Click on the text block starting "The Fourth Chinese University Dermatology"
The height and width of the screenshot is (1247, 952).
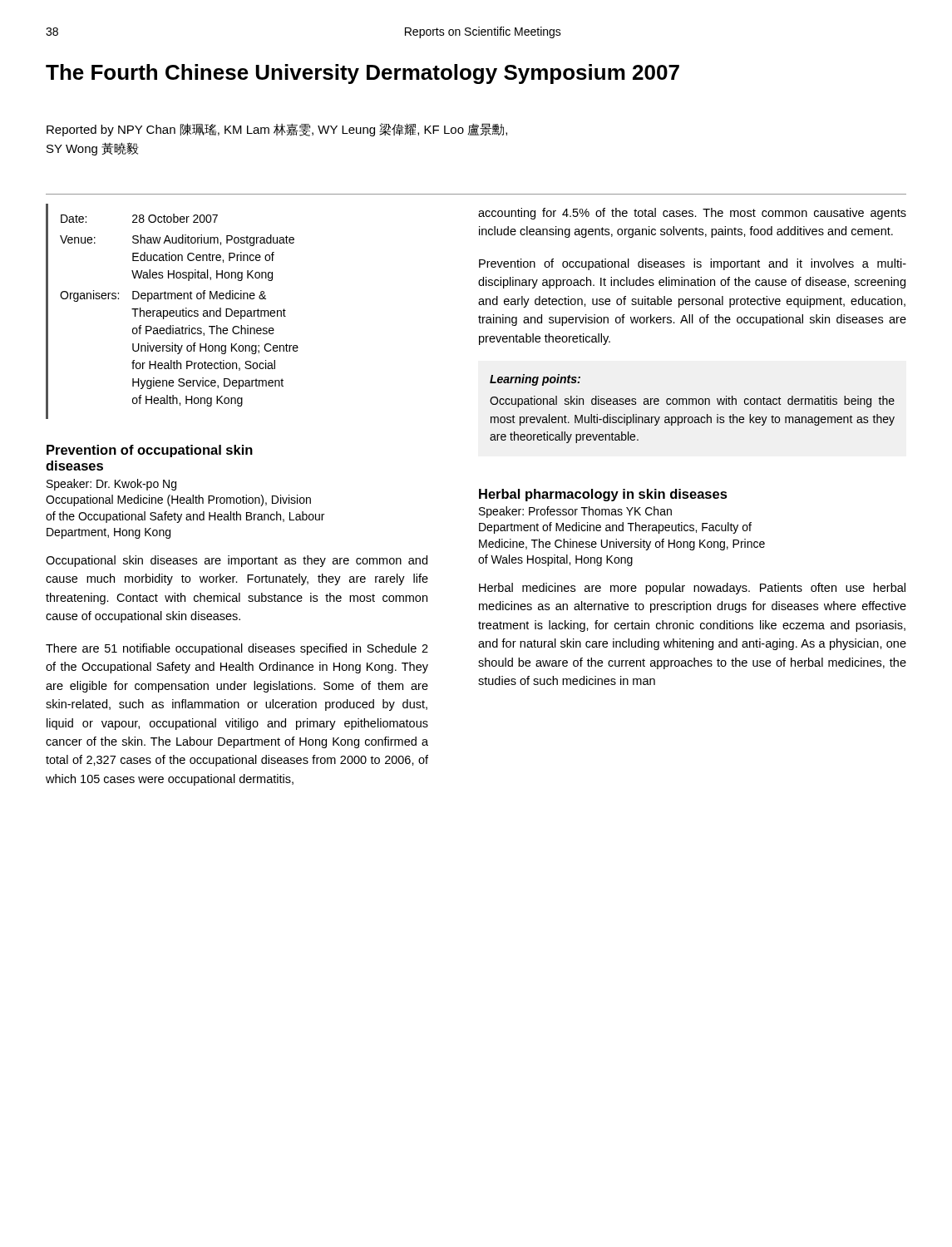pyautogui.click(x=476, y=73)
